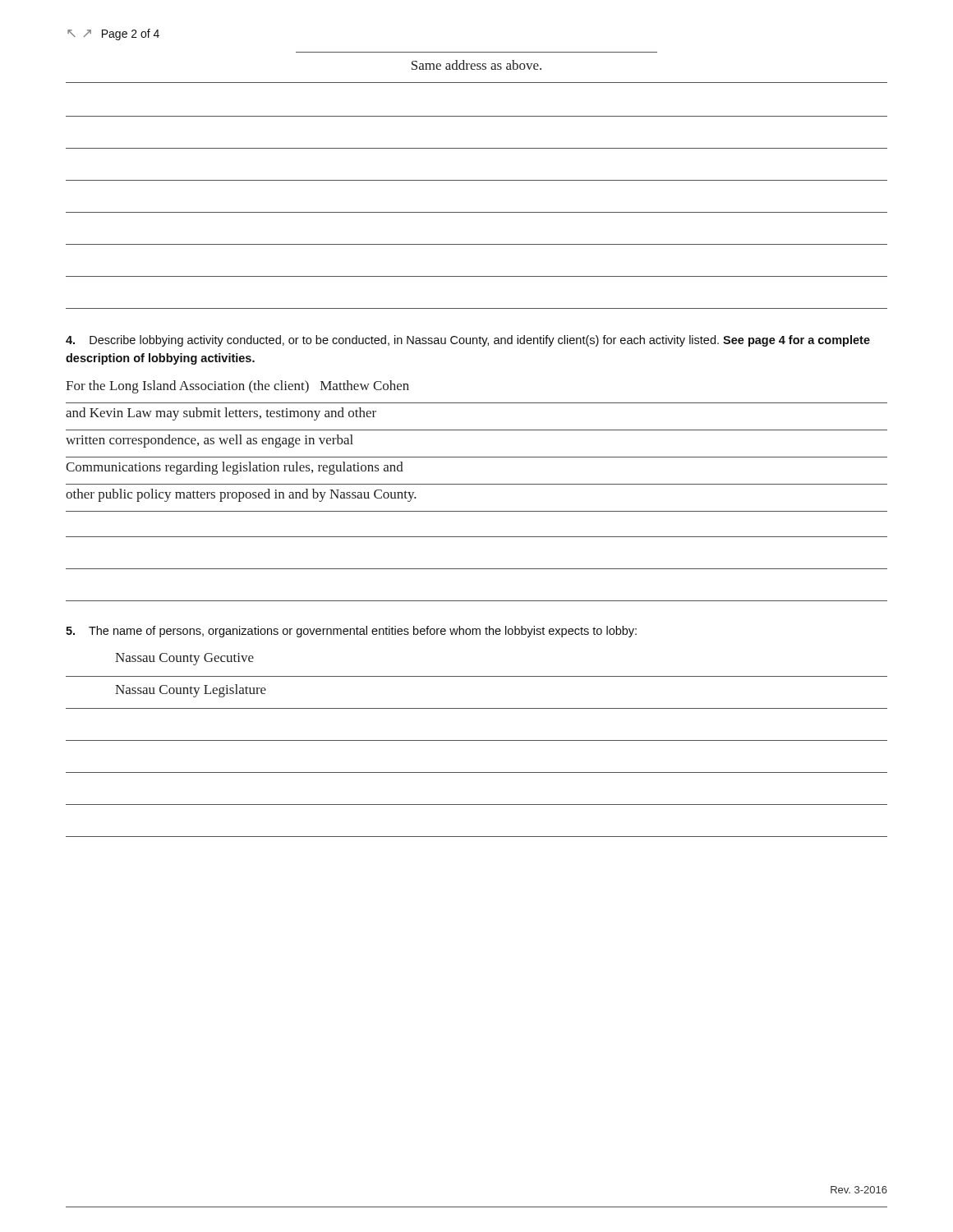Find the text that reads "Same address as above."
Image resolution: width=953 pixels, height=1232 pixels.
pos(476,69)
